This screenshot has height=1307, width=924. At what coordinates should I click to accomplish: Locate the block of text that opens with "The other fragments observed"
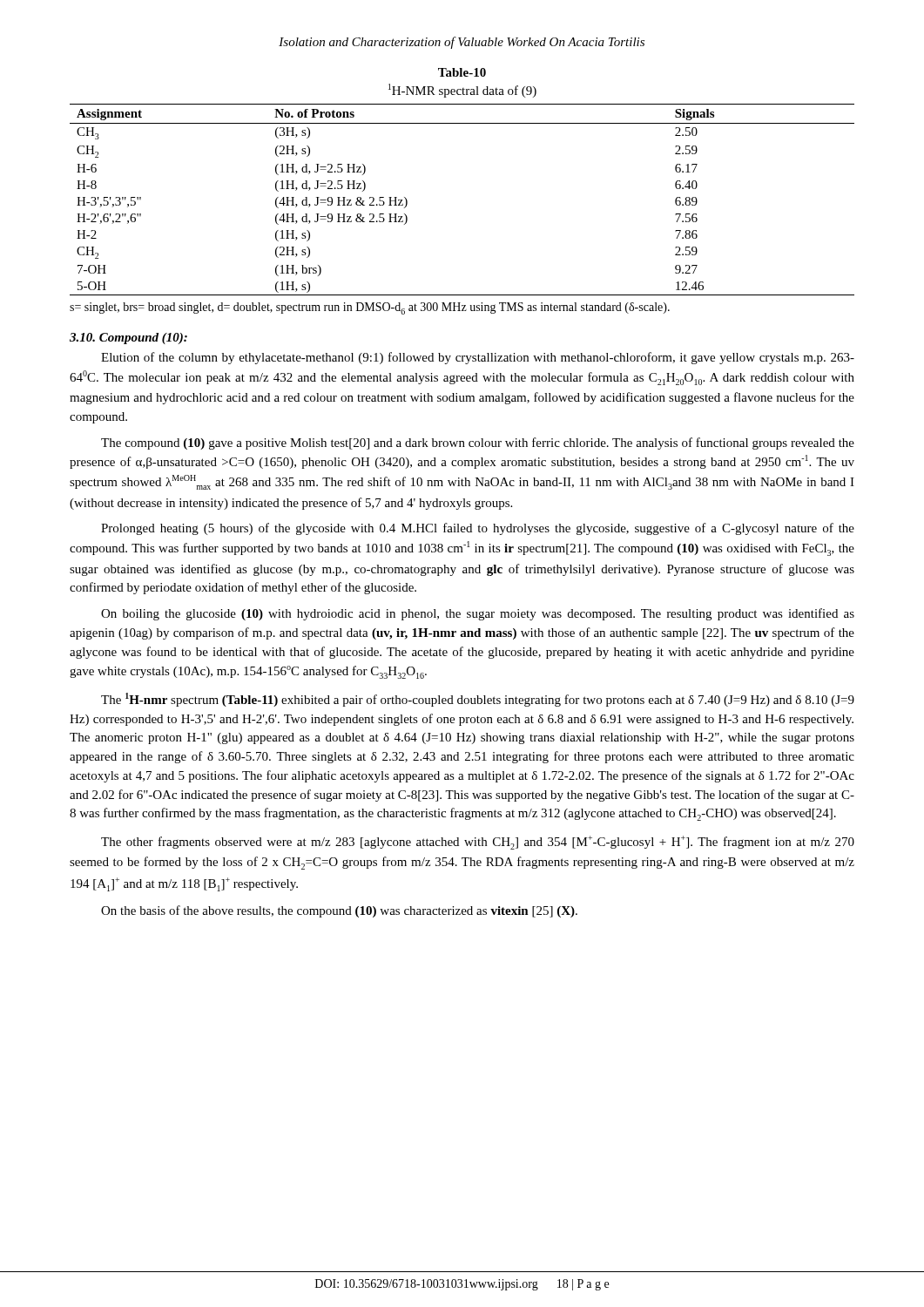point(462,864)
